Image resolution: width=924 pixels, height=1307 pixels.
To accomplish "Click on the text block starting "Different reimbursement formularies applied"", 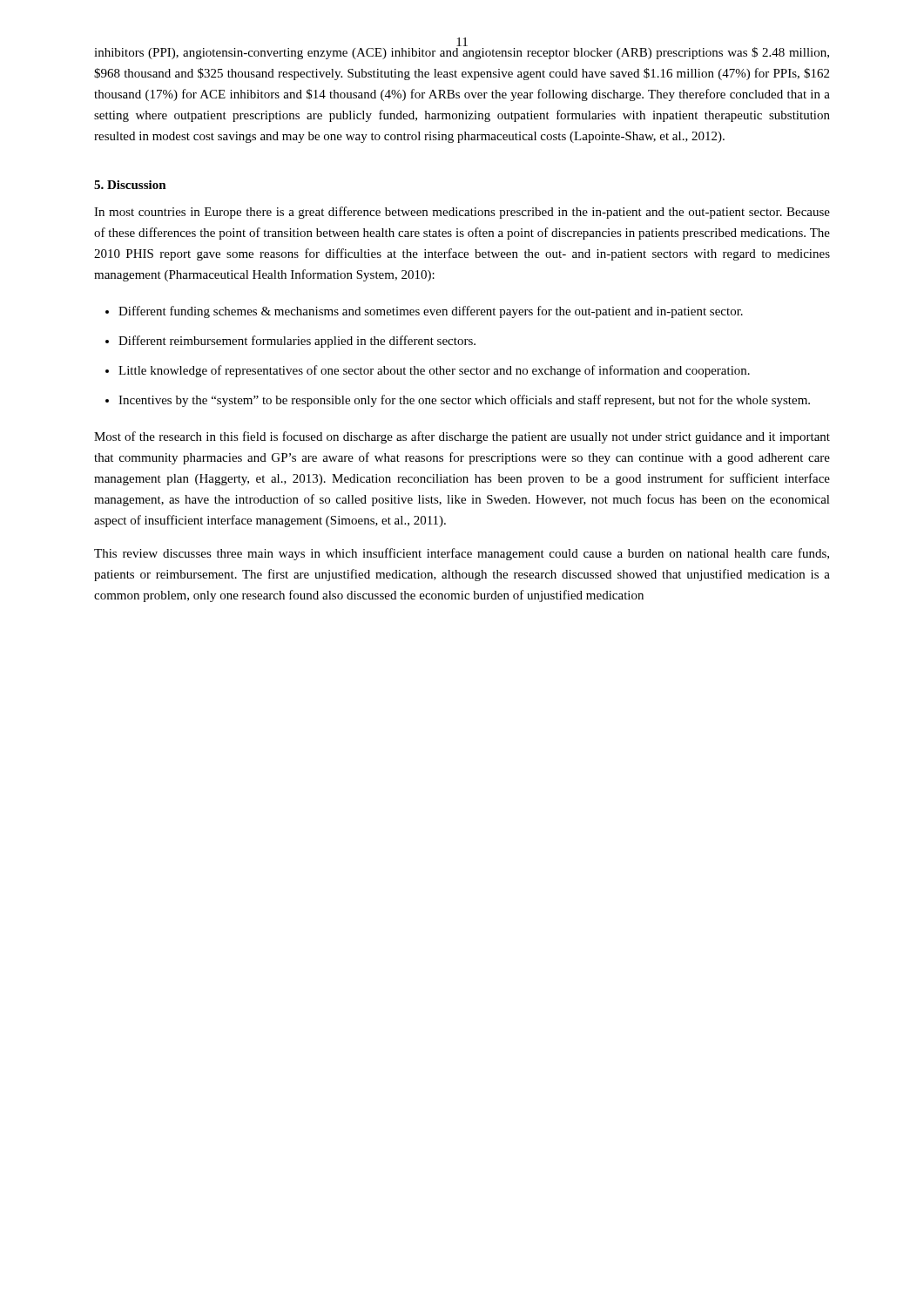I will [474, 341].
